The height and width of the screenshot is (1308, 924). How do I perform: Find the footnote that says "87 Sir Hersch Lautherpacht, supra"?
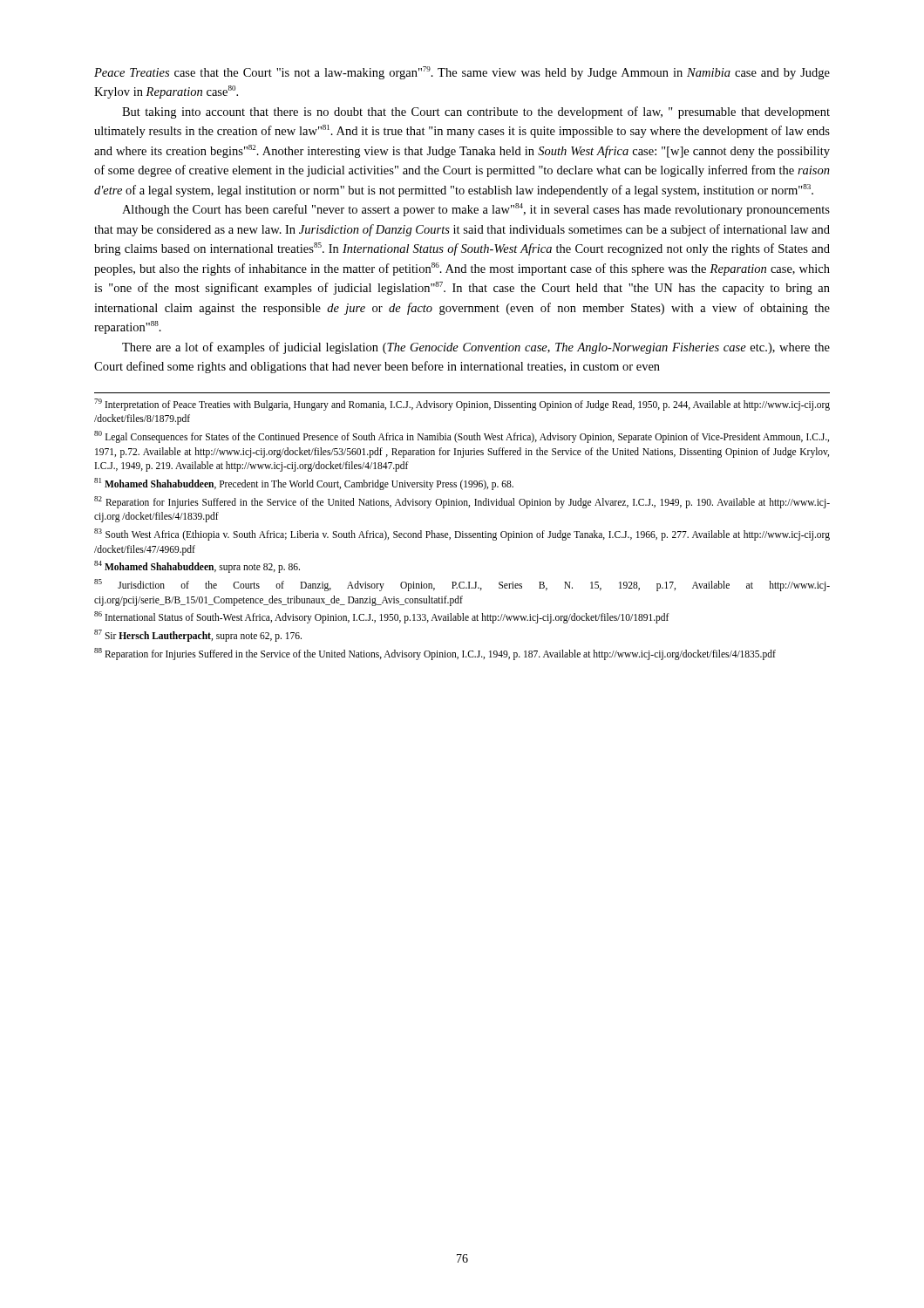[198, 635]
